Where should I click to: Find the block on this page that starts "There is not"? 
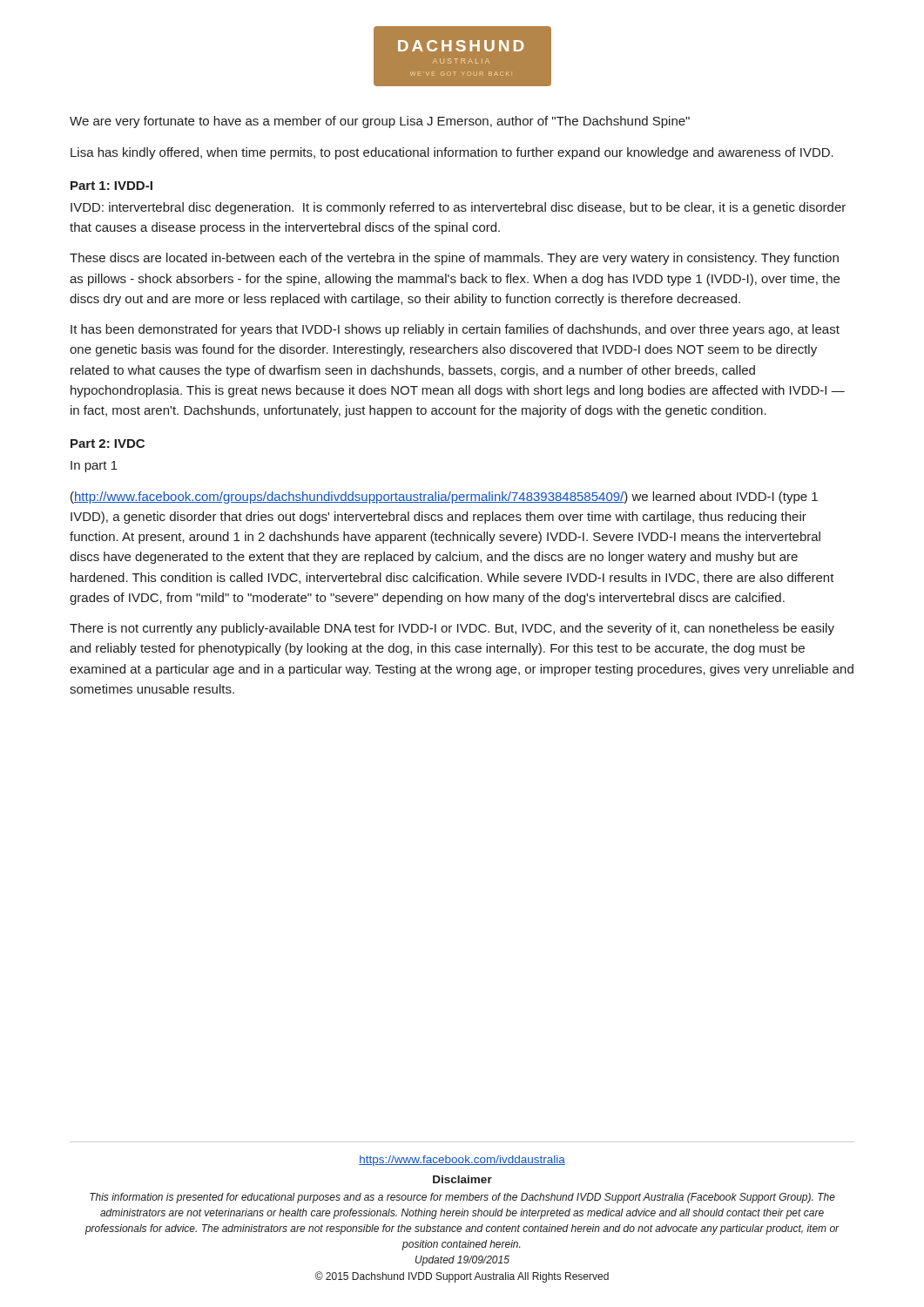(x=462, y=658)
